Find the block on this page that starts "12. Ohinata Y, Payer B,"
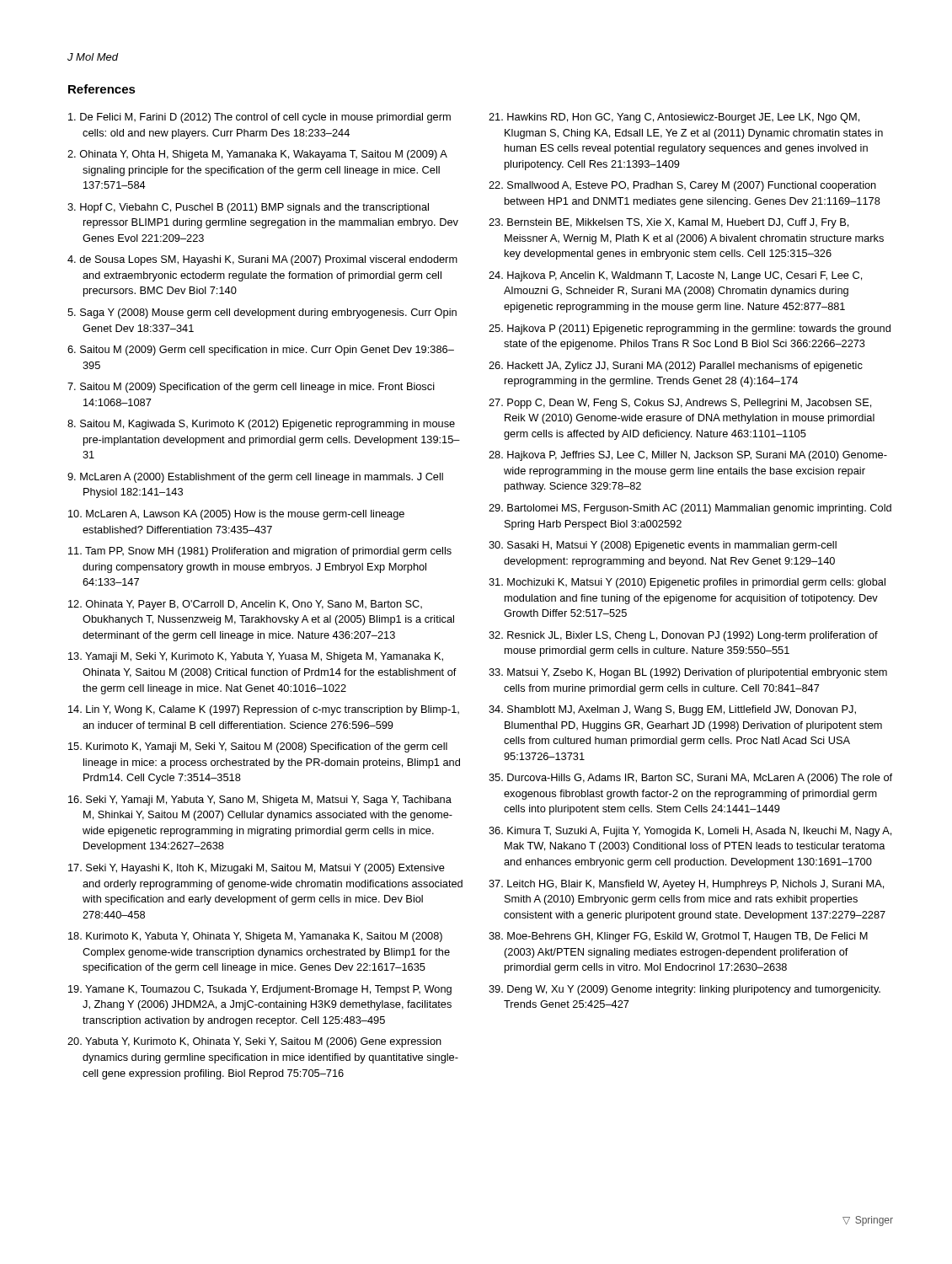952x1264 pixels. click(x=261, y=619)
